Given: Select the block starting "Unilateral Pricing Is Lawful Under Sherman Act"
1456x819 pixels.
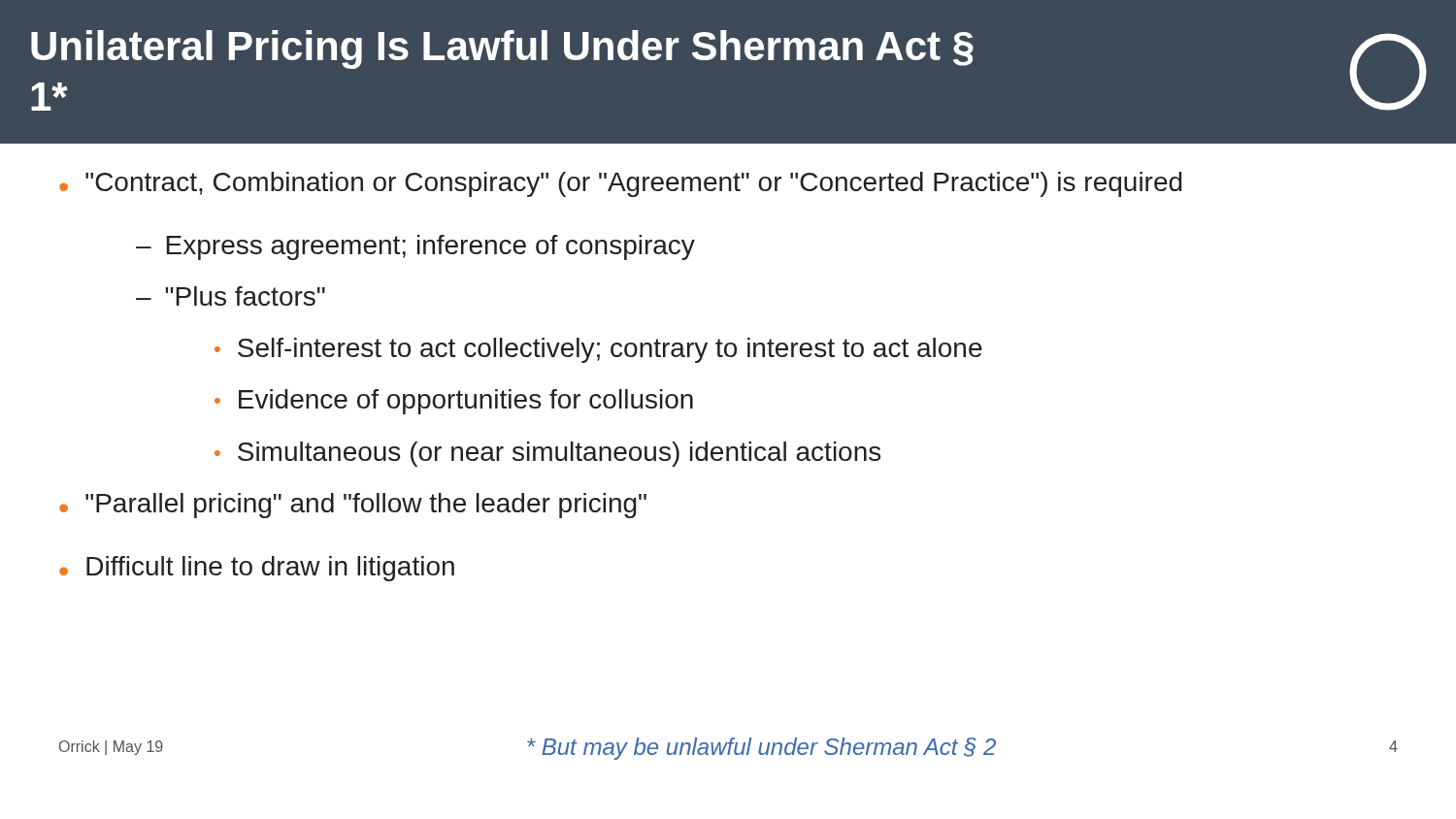Looking at the screenshot, I should tap(728, 72).
